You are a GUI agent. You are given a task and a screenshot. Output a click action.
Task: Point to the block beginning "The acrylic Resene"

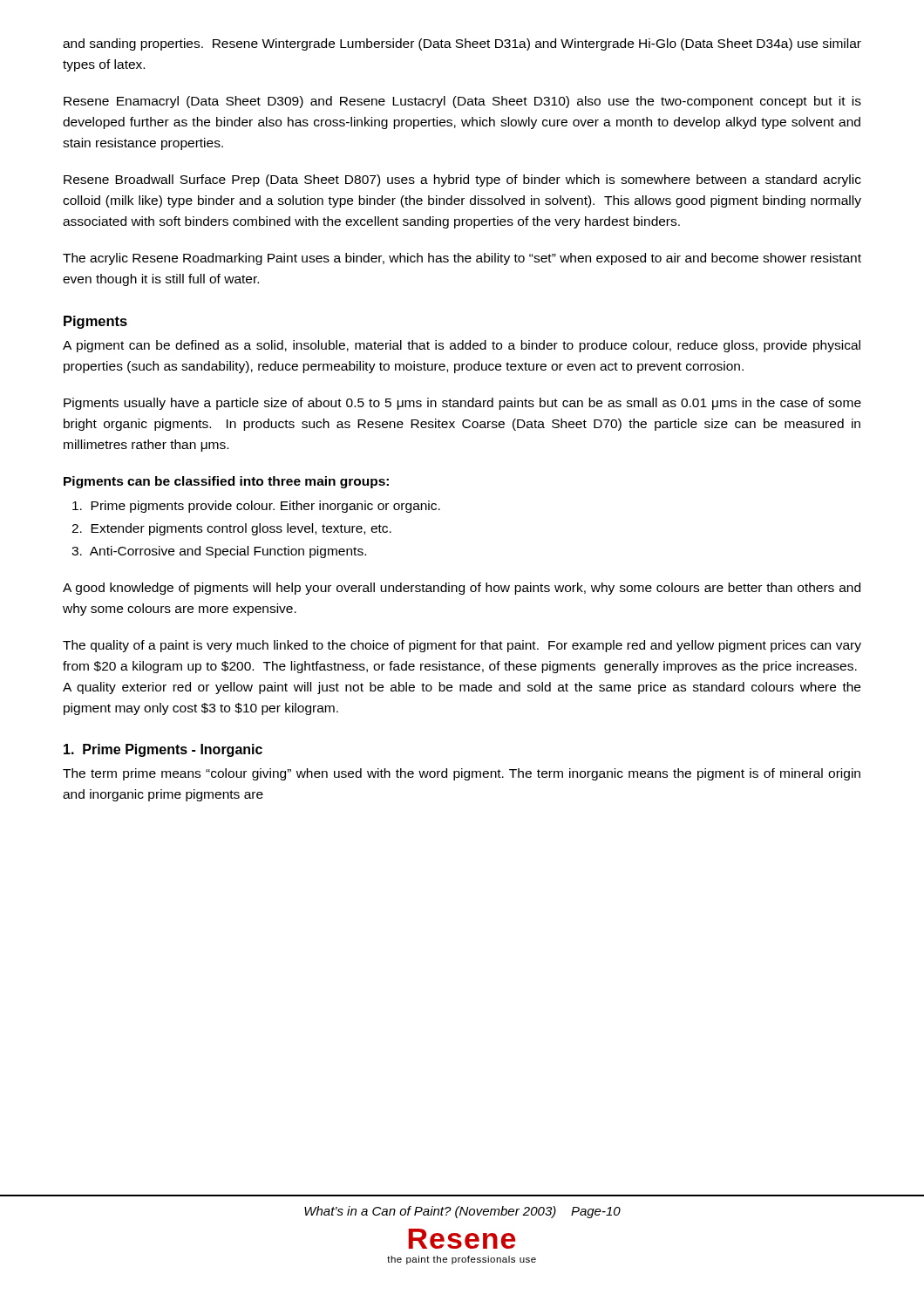[x=462, y=269]
